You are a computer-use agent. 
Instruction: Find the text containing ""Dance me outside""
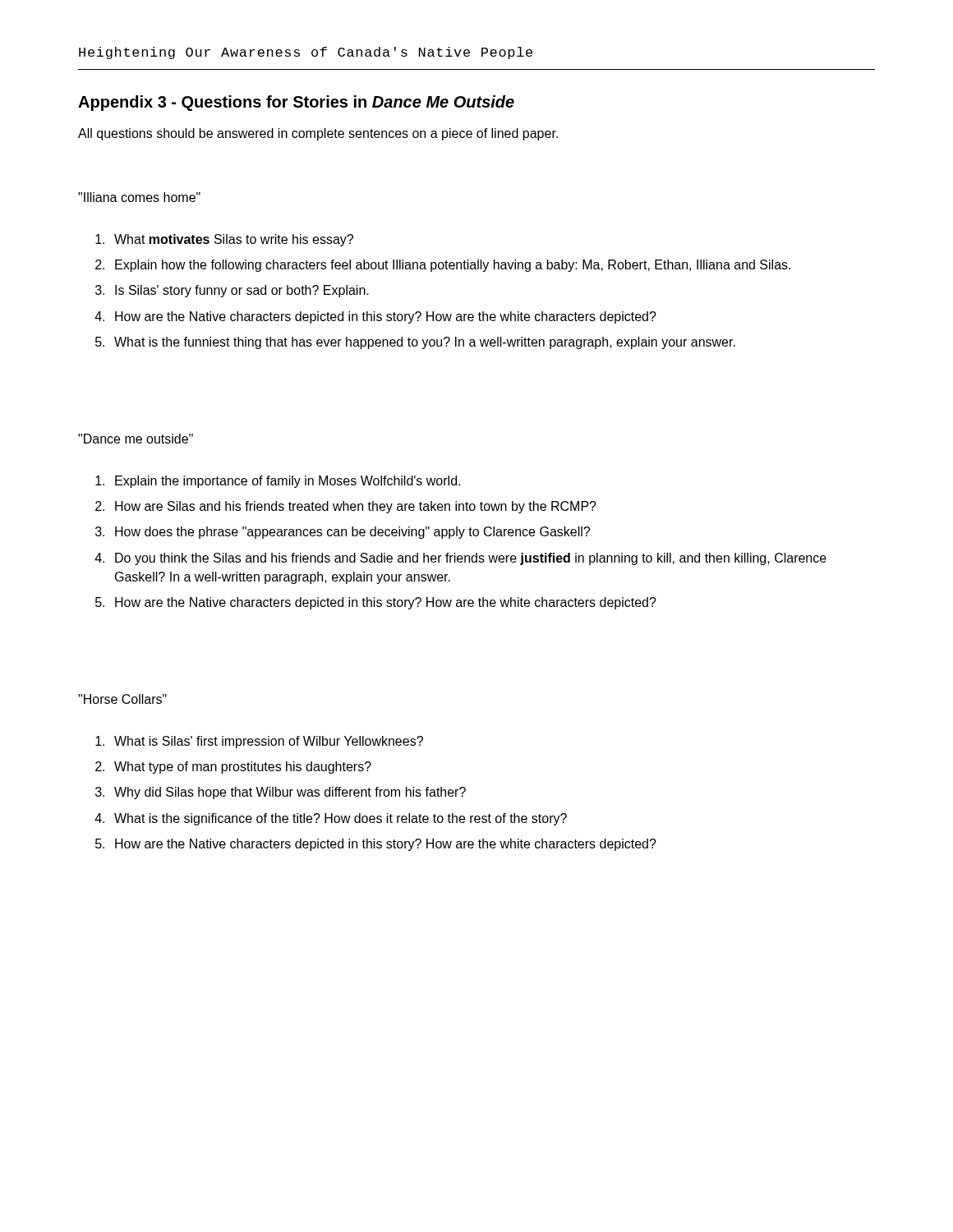136,439
